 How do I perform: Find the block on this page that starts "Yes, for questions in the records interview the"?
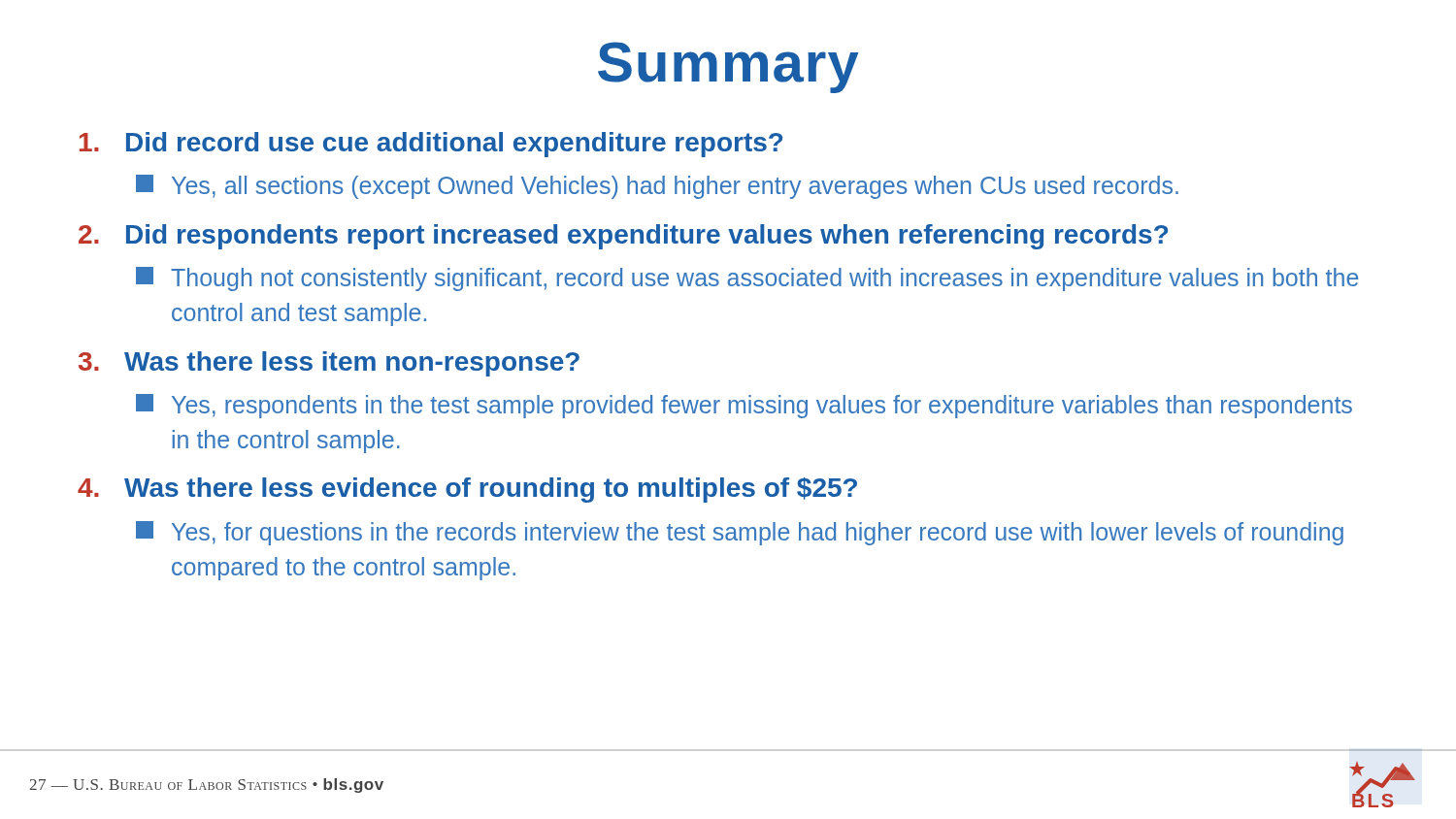click(757, 549)
